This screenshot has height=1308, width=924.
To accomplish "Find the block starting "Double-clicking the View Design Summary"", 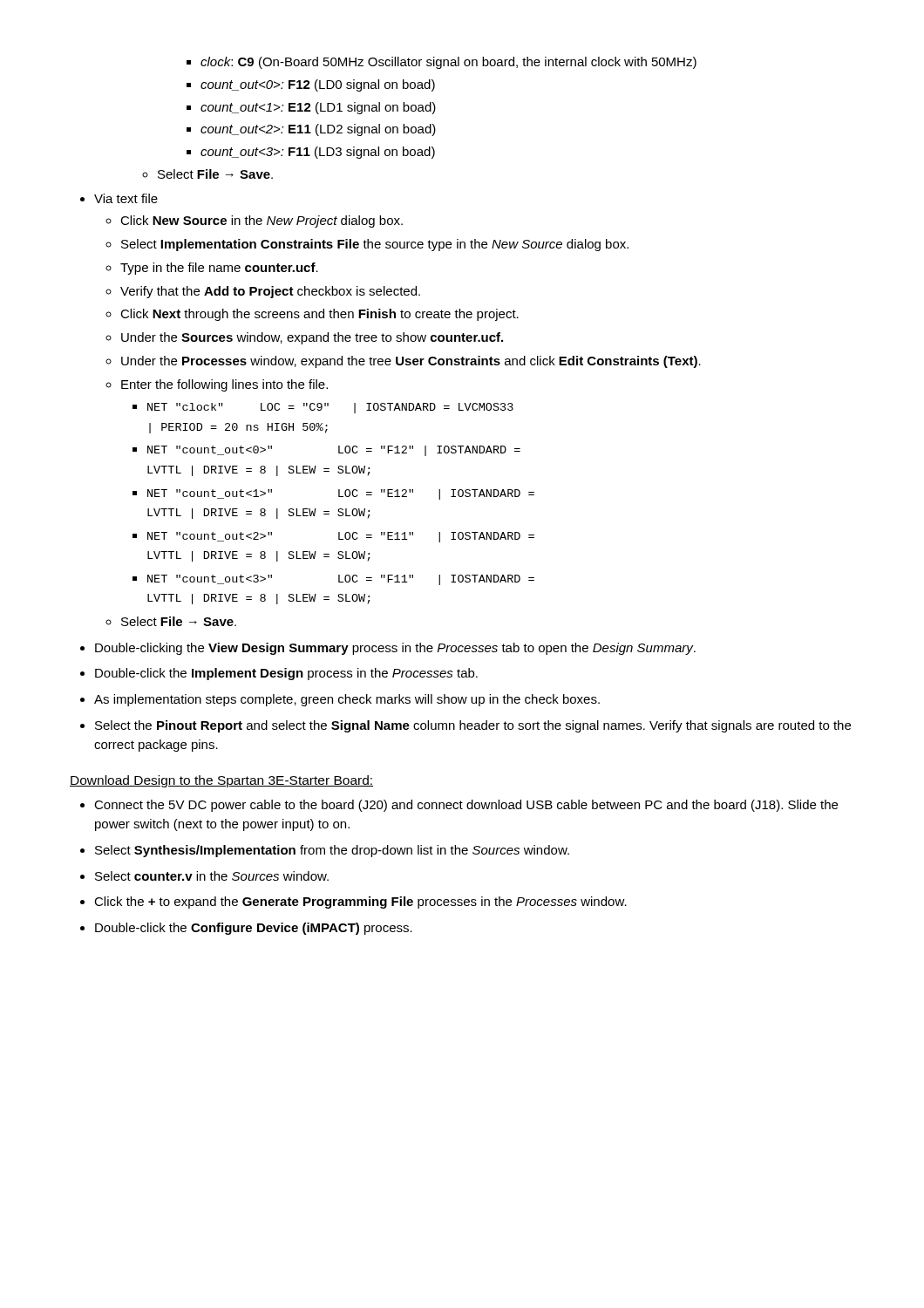I will (x=395, y=647).
